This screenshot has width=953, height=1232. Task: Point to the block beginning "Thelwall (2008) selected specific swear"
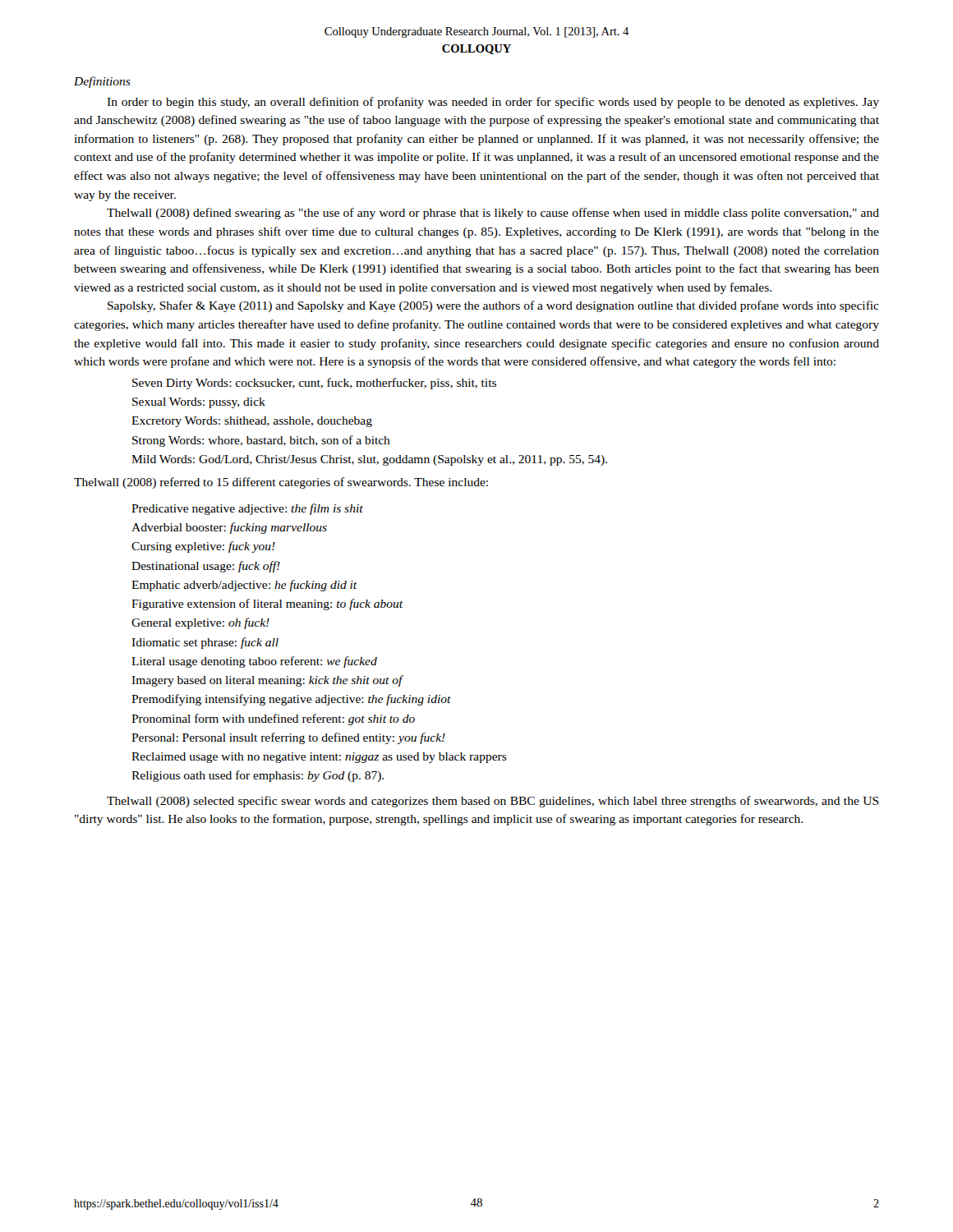476,810
